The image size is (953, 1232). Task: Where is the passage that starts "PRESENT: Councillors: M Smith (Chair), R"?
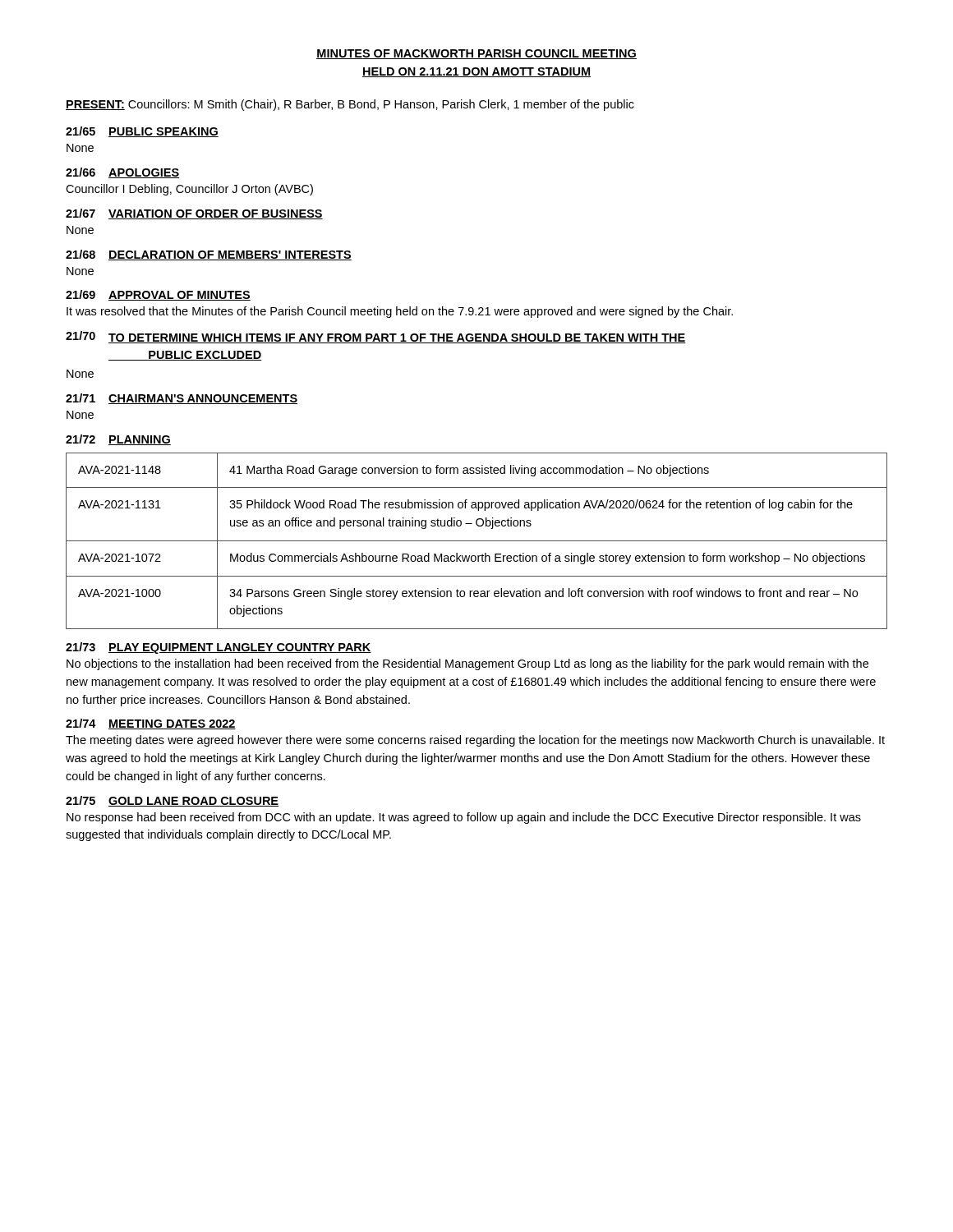350,104
